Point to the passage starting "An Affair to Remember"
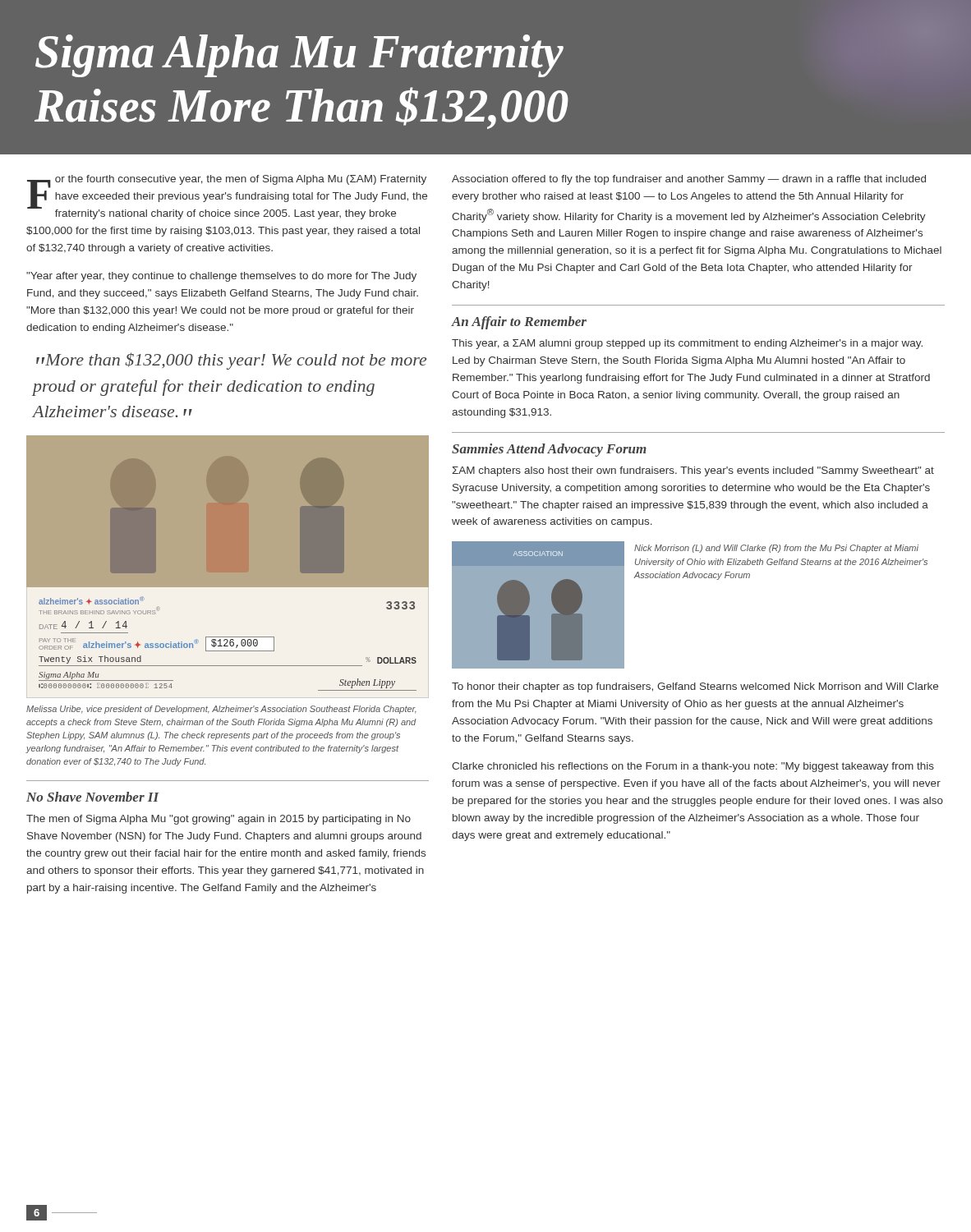Screen dimensions: 1232x971 (519, 322)
